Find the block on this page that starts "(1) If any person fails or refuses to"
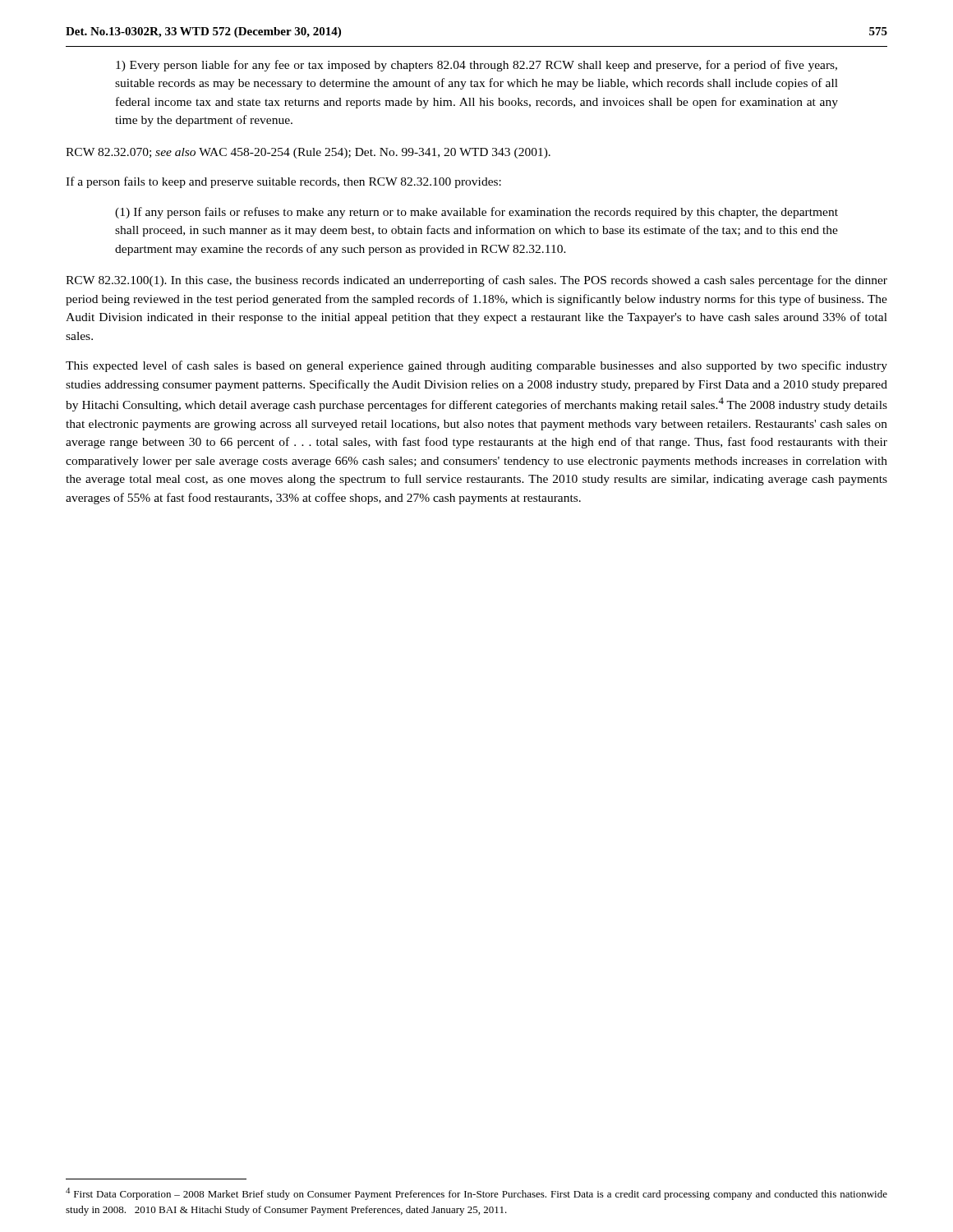 pyautogui.click(x=476, y=230)
